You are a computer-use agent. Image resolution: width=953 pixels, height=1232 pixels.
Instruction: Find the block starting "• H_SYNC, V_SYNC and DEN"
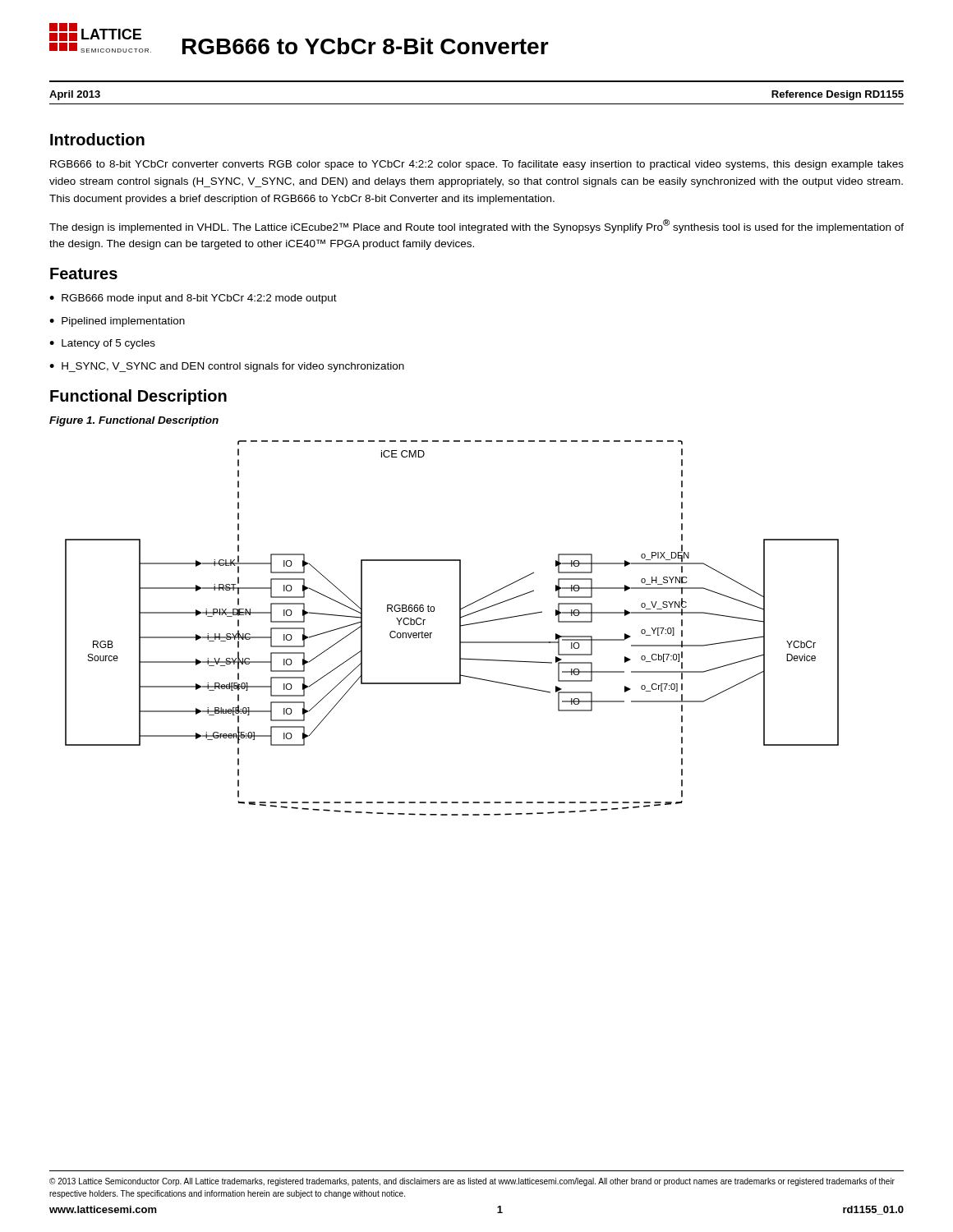coord(227,367)
